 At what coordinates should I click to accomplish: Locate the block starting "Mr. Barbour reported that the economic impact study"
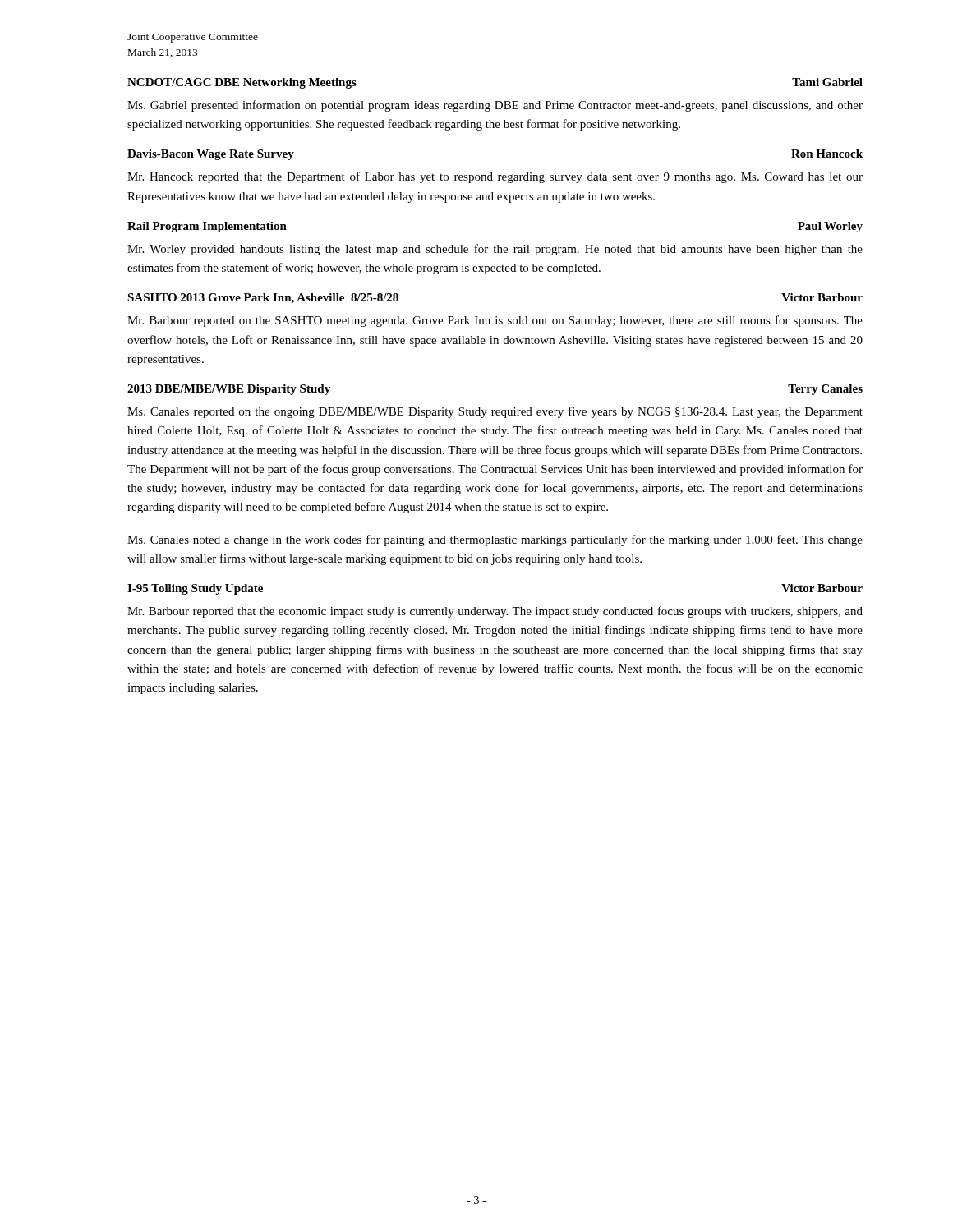(x=495, y=649)
